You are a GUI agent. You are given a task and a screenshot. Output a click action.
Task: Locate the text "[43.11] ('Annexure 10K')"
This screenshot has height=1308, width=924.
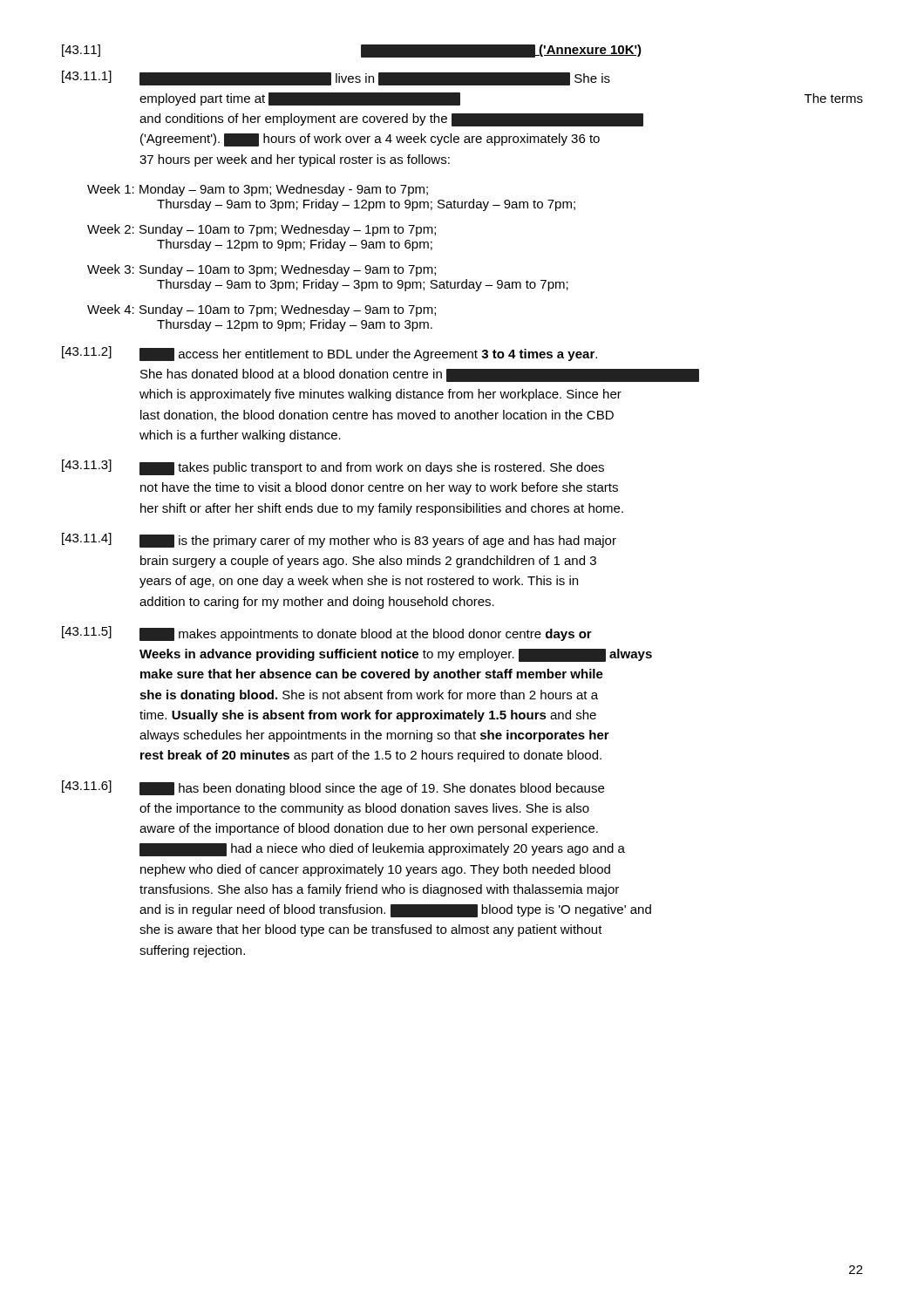462,50
